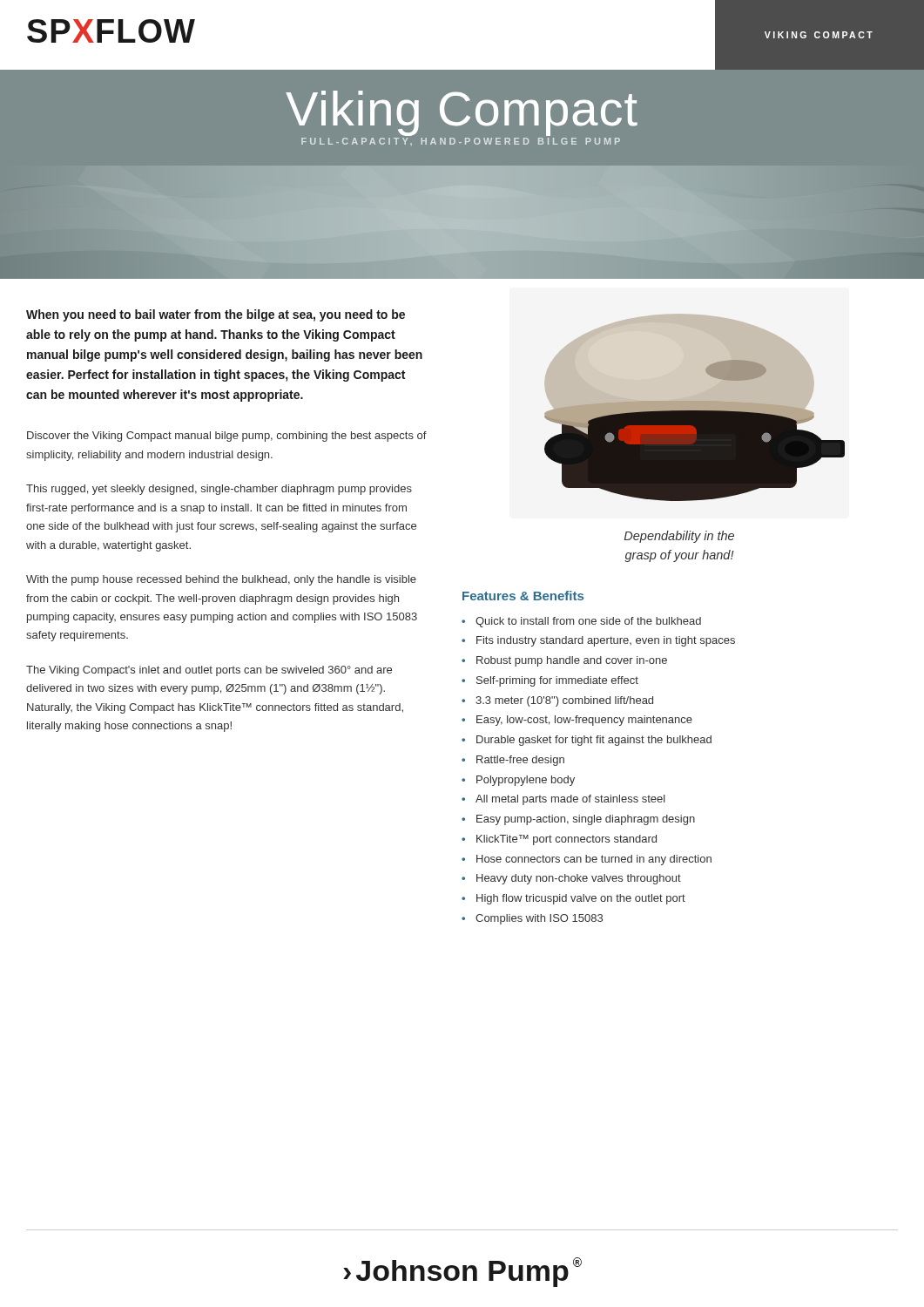Image resolution: width=924 pixels, height=1307 pixels.
Task: Click where it says "Features & Benefits"
Action: coord(523,595)
